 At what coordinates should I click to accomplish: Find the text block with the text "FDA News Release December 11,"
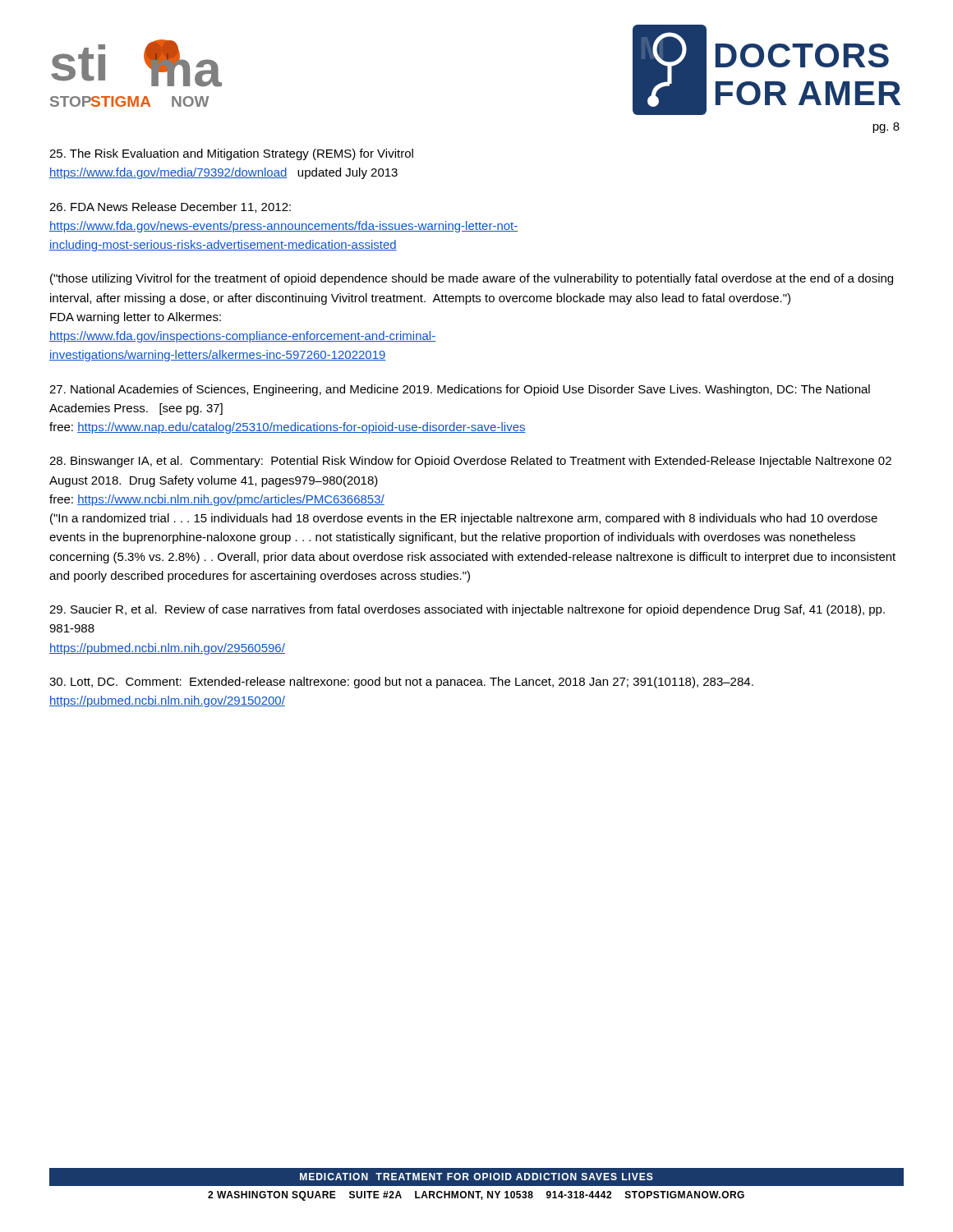(284, 225)
